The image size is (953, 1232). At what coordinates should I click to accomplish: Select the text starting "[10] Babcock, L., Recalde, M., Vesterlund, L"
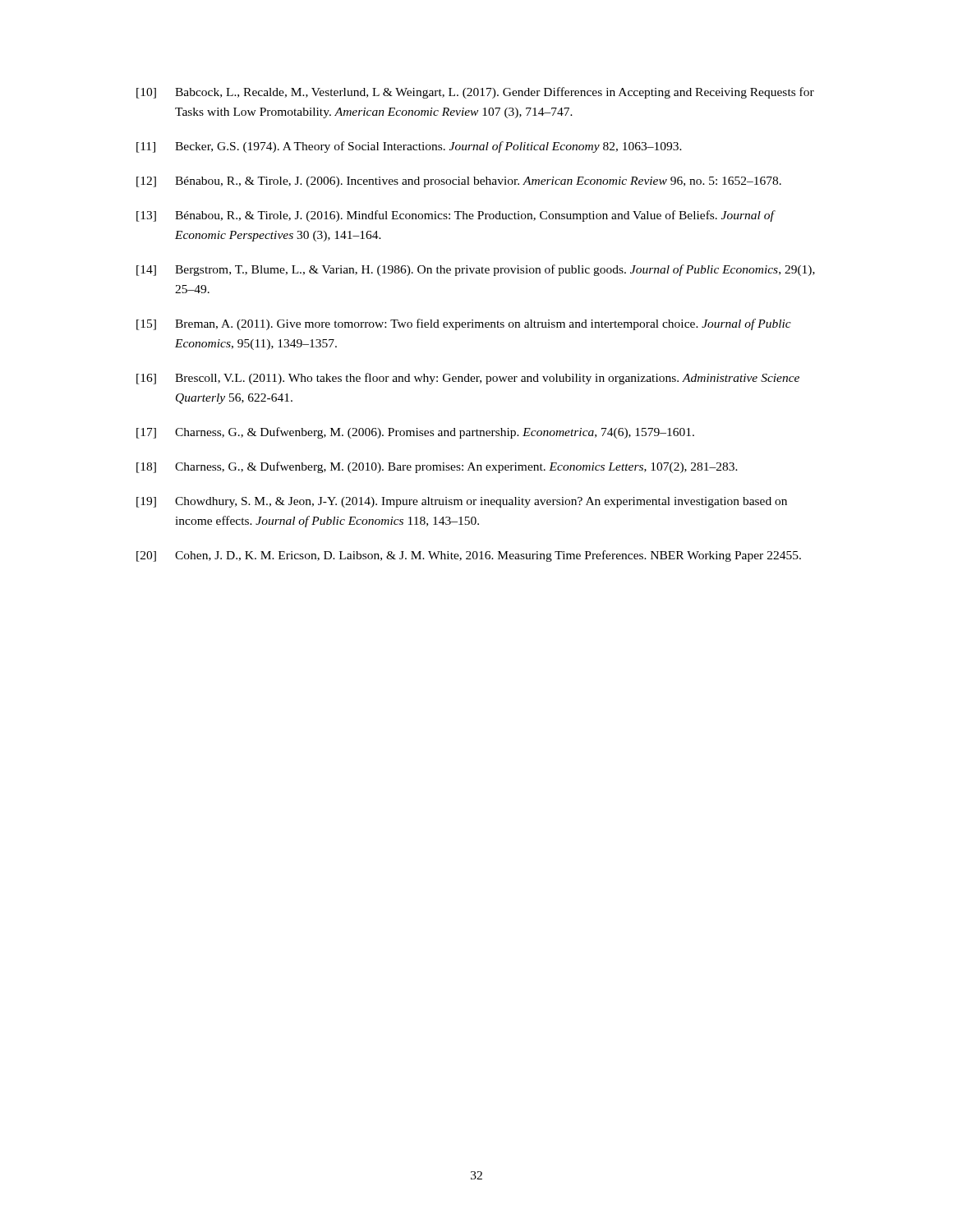click(x=476, y=102)
